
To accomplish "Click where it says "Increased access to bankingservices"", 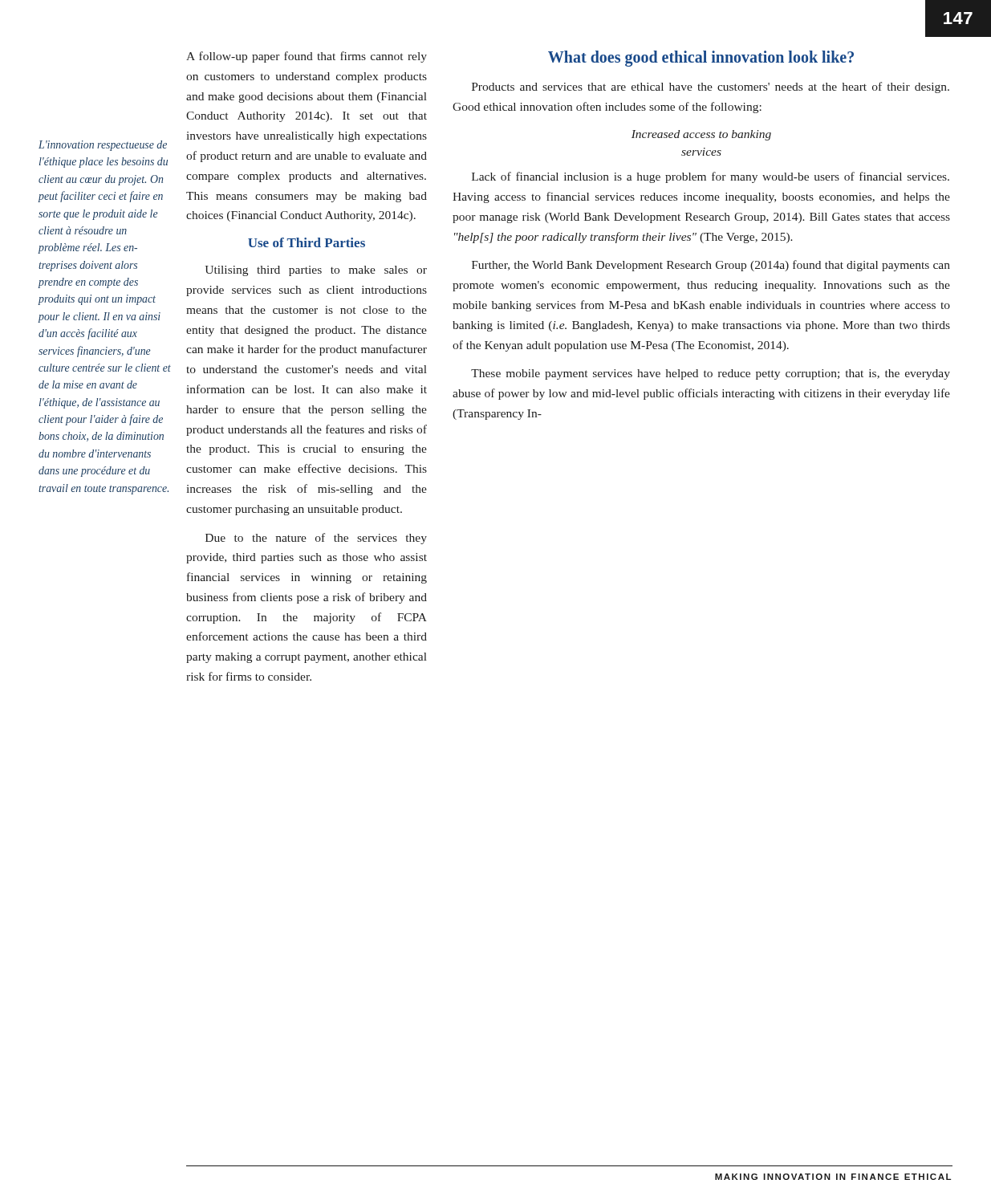I will [x=701, y=143].
